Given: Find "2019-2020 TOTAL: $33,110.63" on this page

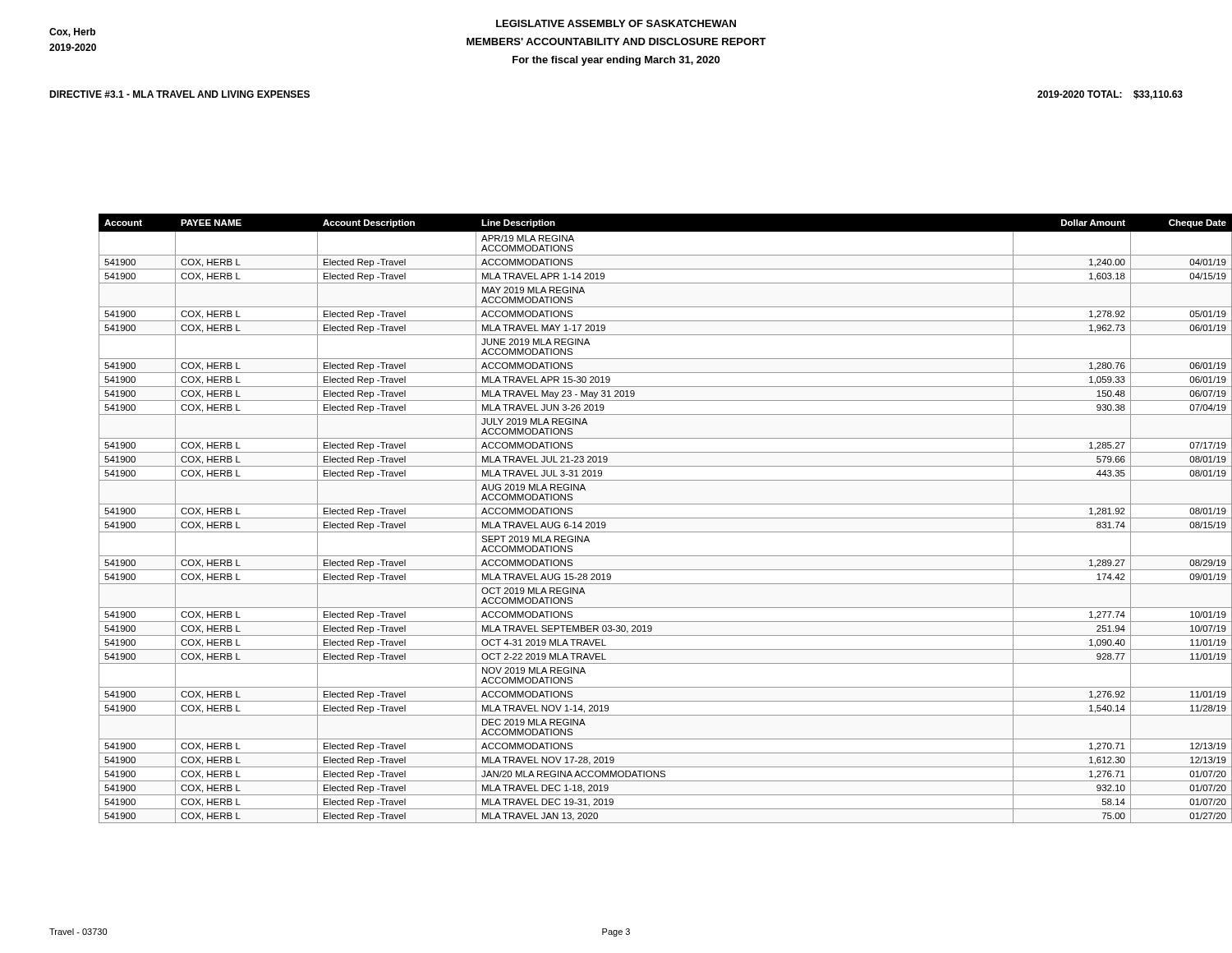Looking at the screenshot, I should [1110, 94].
